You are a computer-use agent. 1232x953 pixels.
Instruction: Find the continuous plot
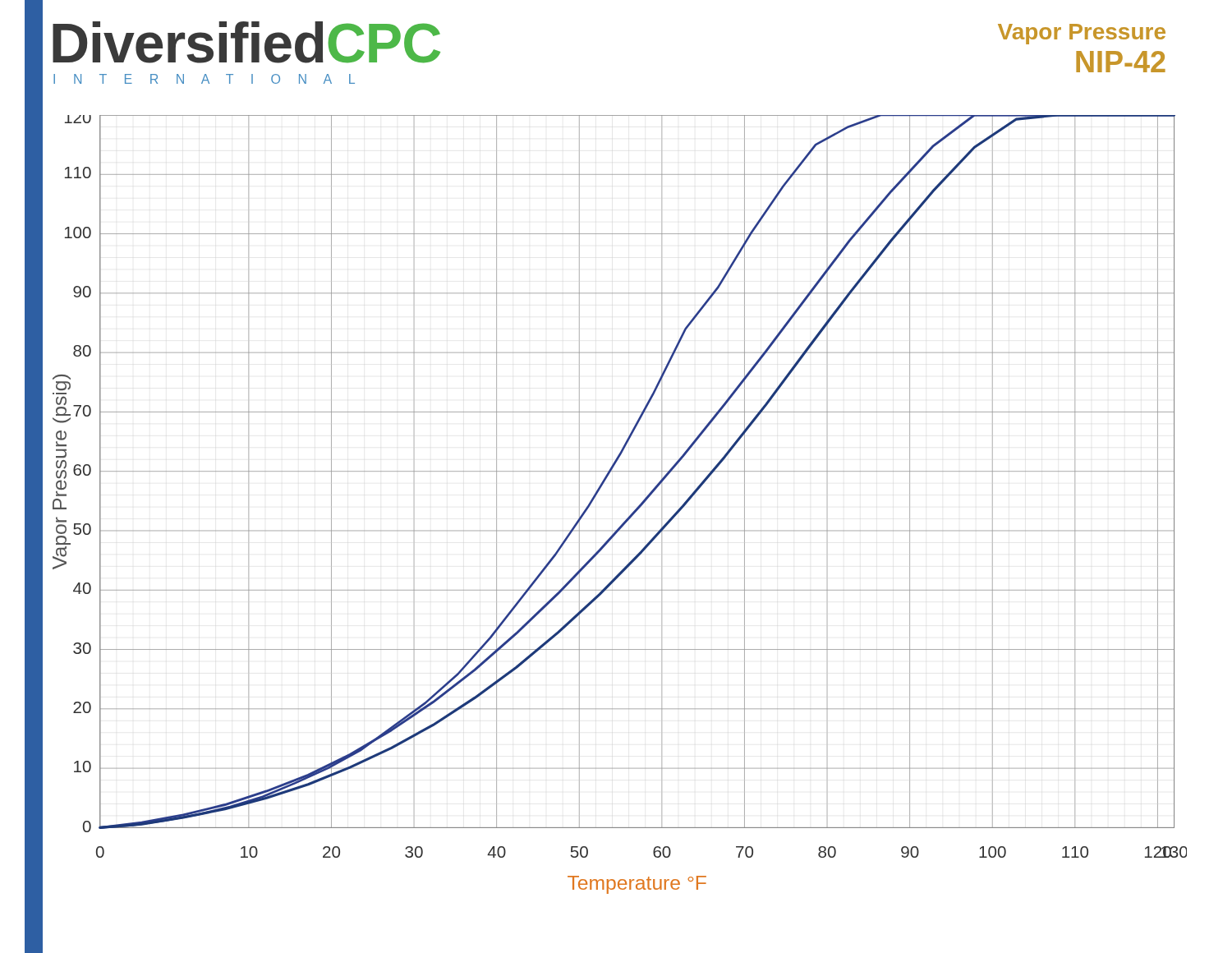(x=618, y=505)
